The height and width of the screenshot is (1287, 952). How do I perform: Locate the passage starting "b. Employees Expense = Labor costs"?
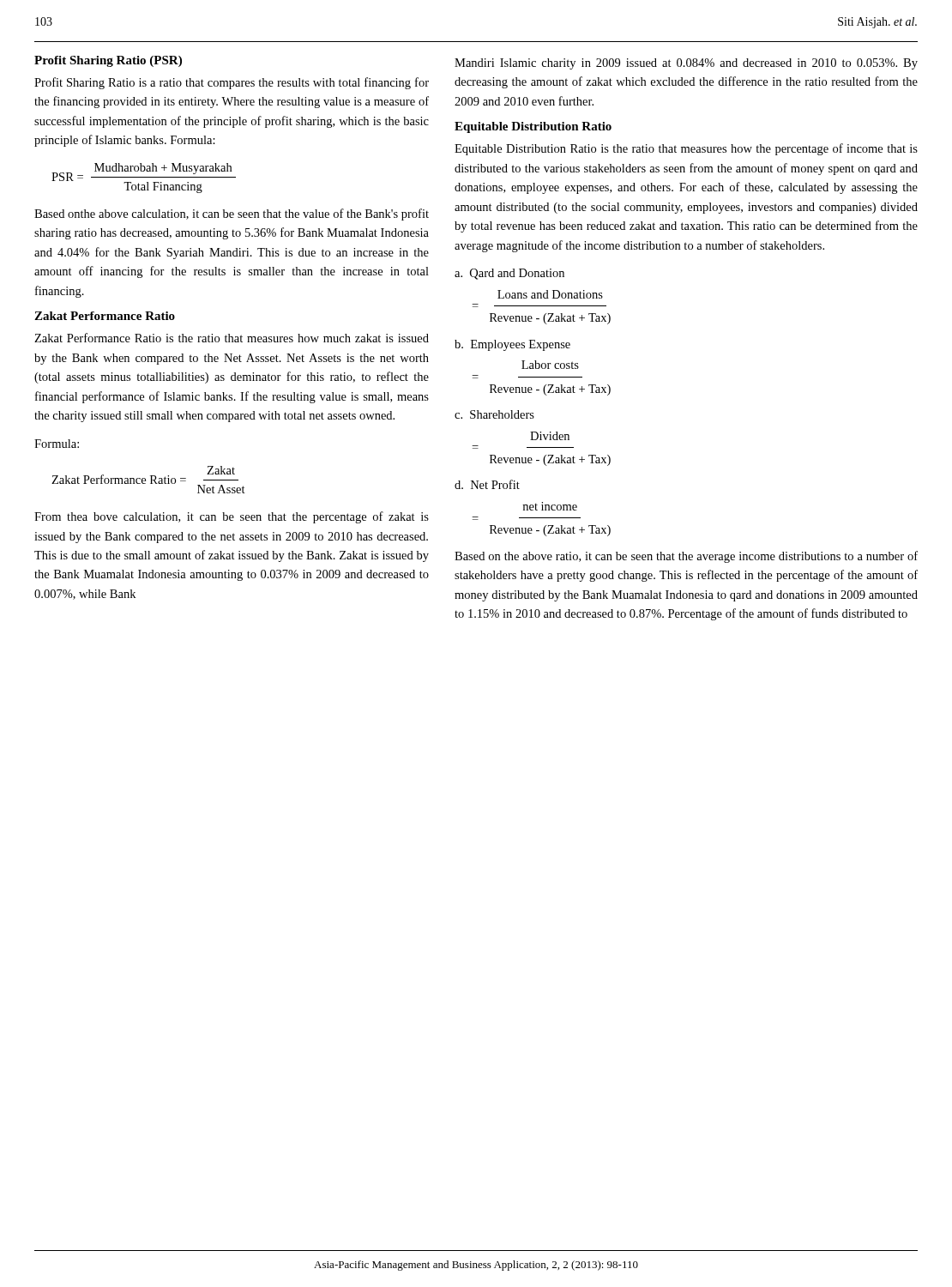(x=512, y=345)
